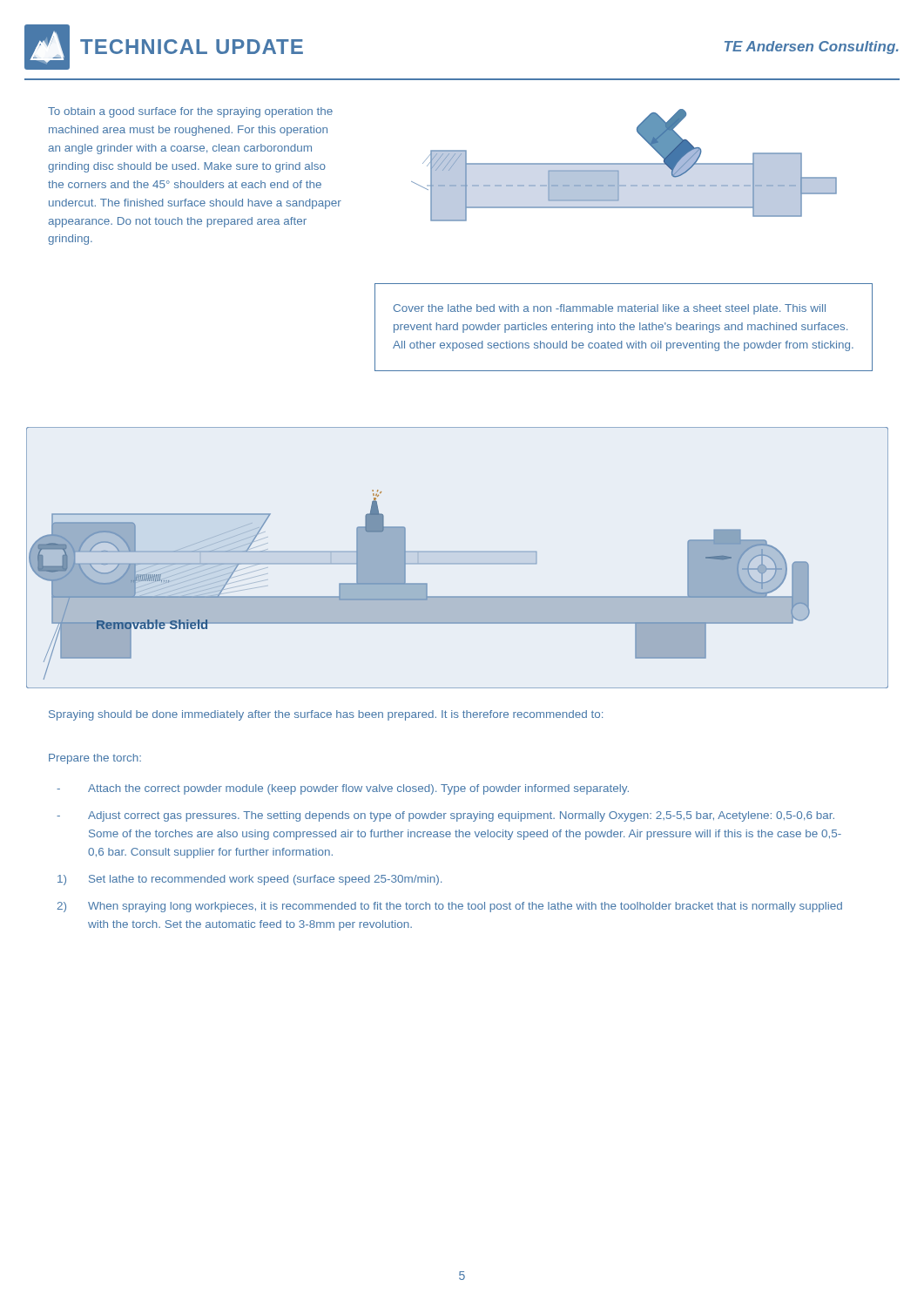Find the block on this page that starts "Spraying should be done immediately"
The width and height of the screenshot is (924, 1307).
[x=326, y=714]
